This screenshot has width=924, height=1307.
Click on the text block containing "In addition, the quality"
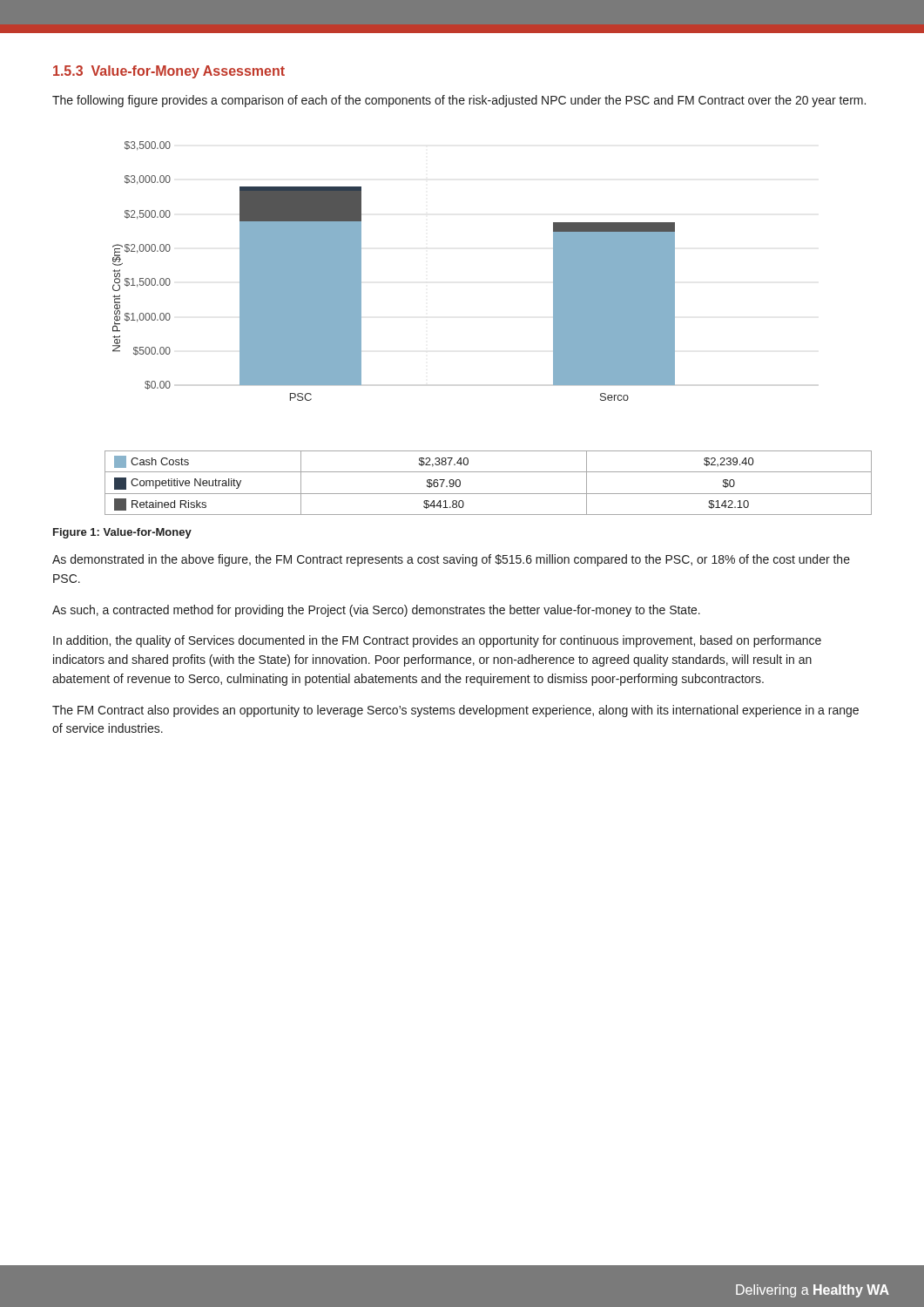437,660
